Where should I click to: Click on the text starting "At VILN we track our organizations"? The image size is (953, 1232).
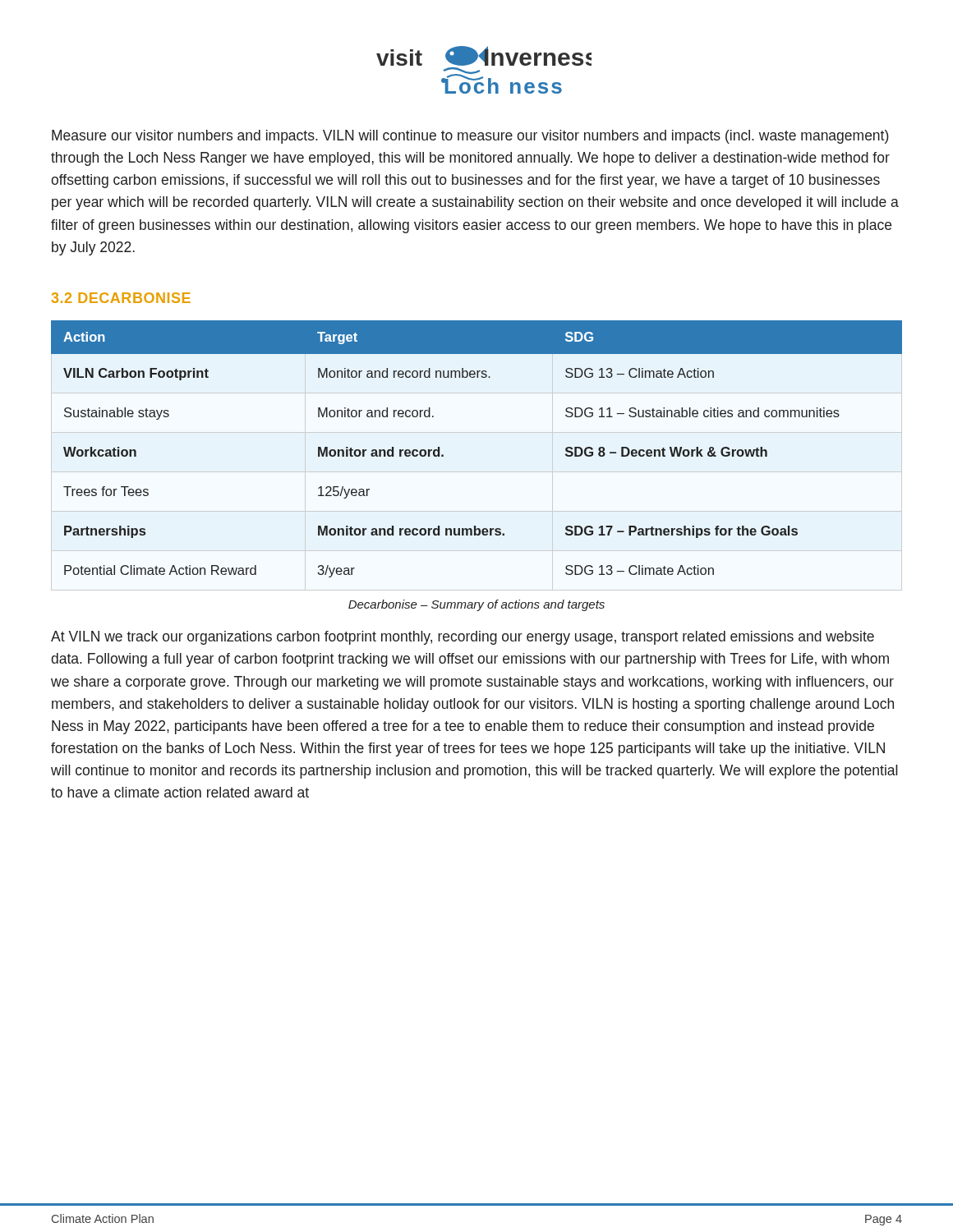pos(475,715)
